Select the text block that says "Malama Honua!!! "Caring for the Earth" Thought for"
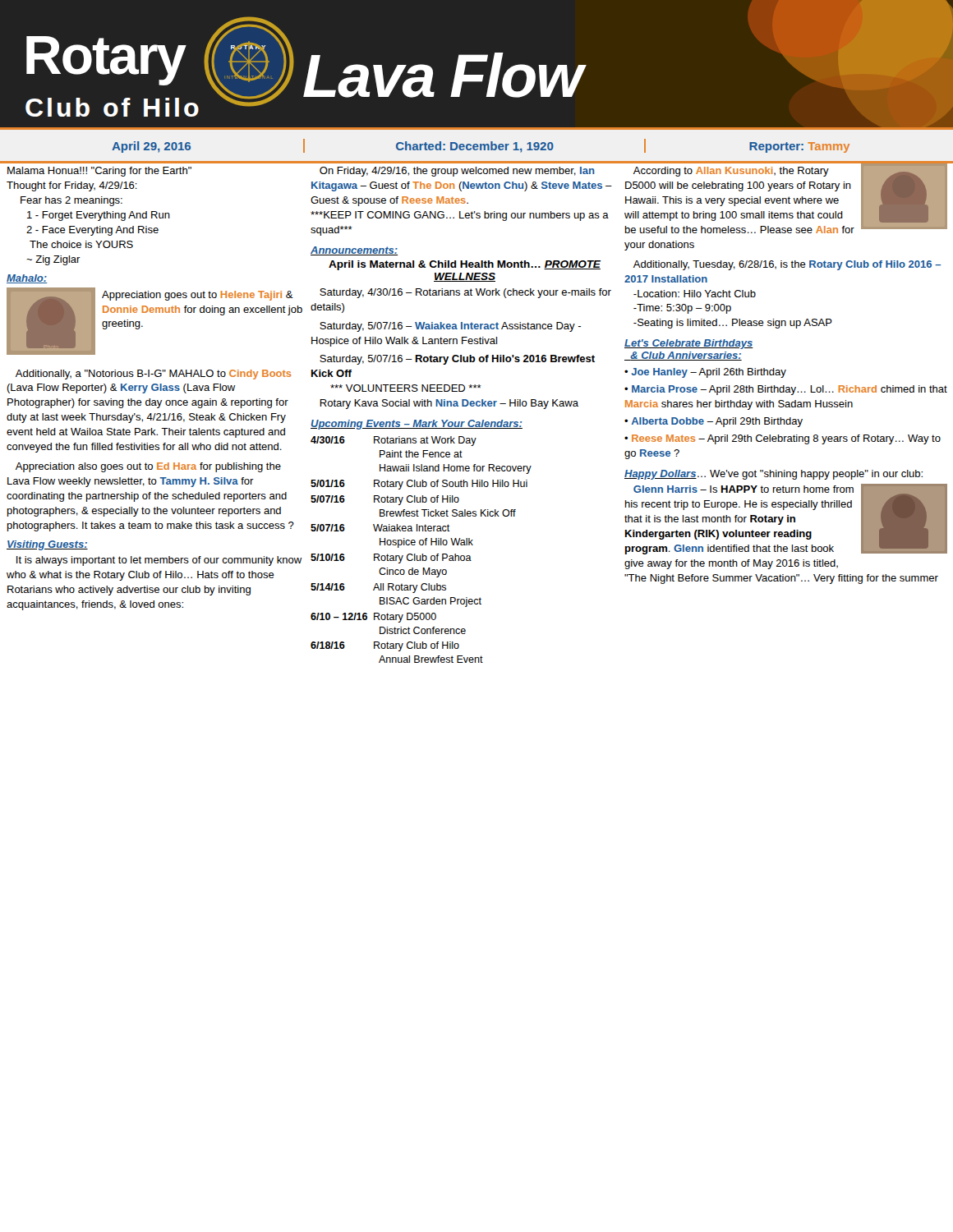The image size is (953, 1232). (99, 215)
